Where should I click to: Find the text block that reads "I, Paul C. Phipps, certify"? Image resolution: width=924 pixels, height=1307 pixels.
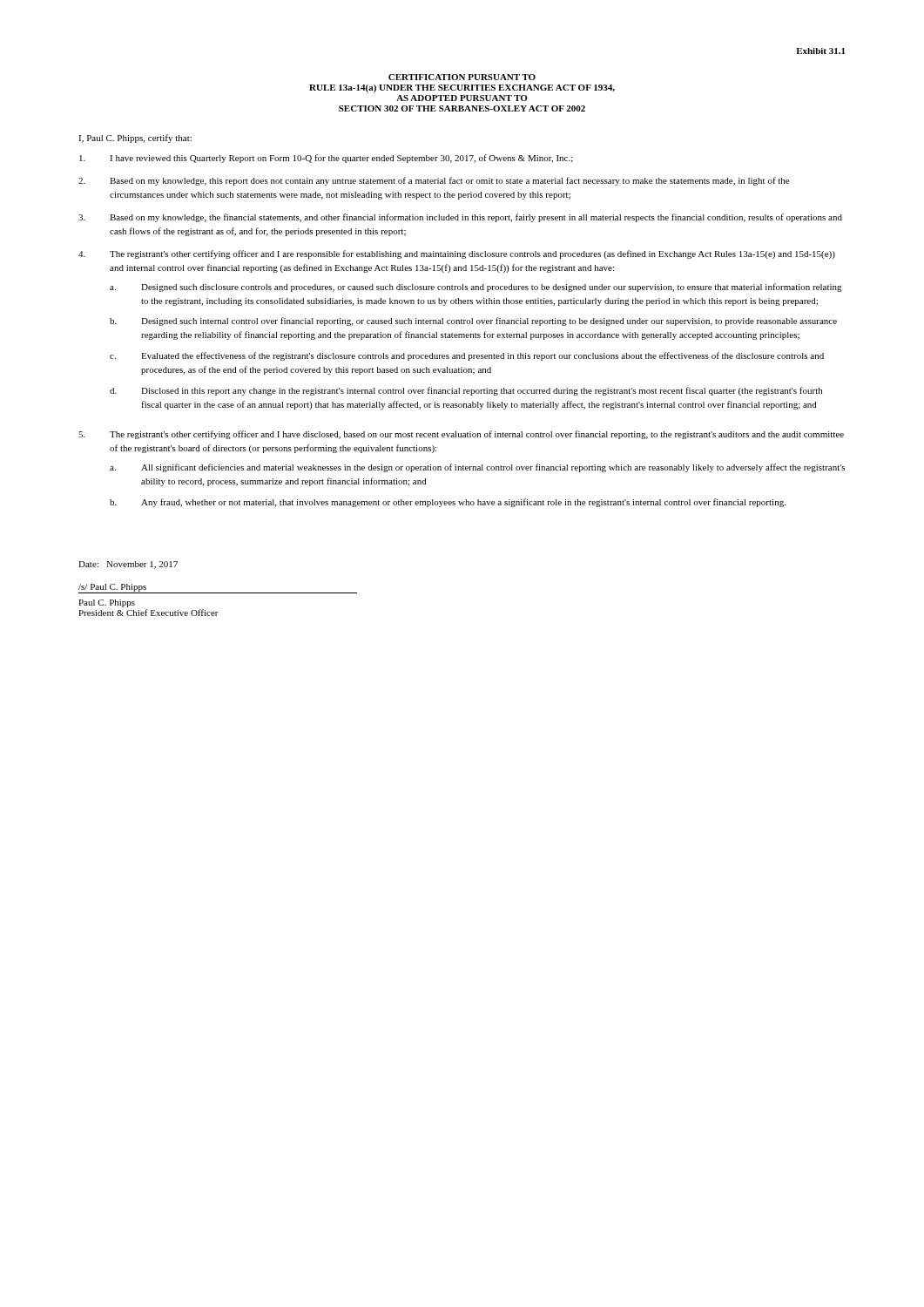tap(135, 138)
